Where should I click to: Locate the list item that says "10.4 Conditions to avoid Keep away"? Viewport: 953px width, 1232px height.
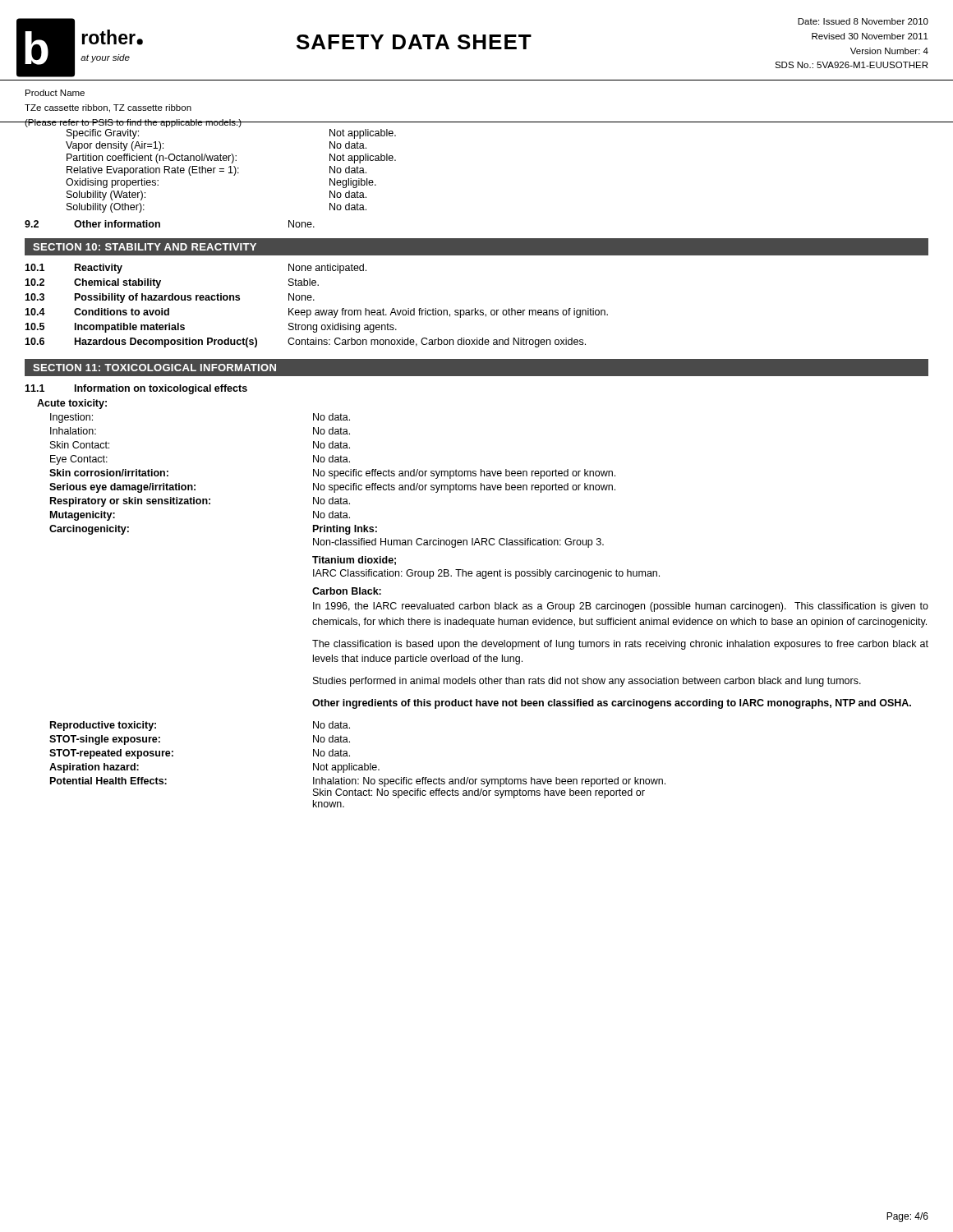point(476,312)
